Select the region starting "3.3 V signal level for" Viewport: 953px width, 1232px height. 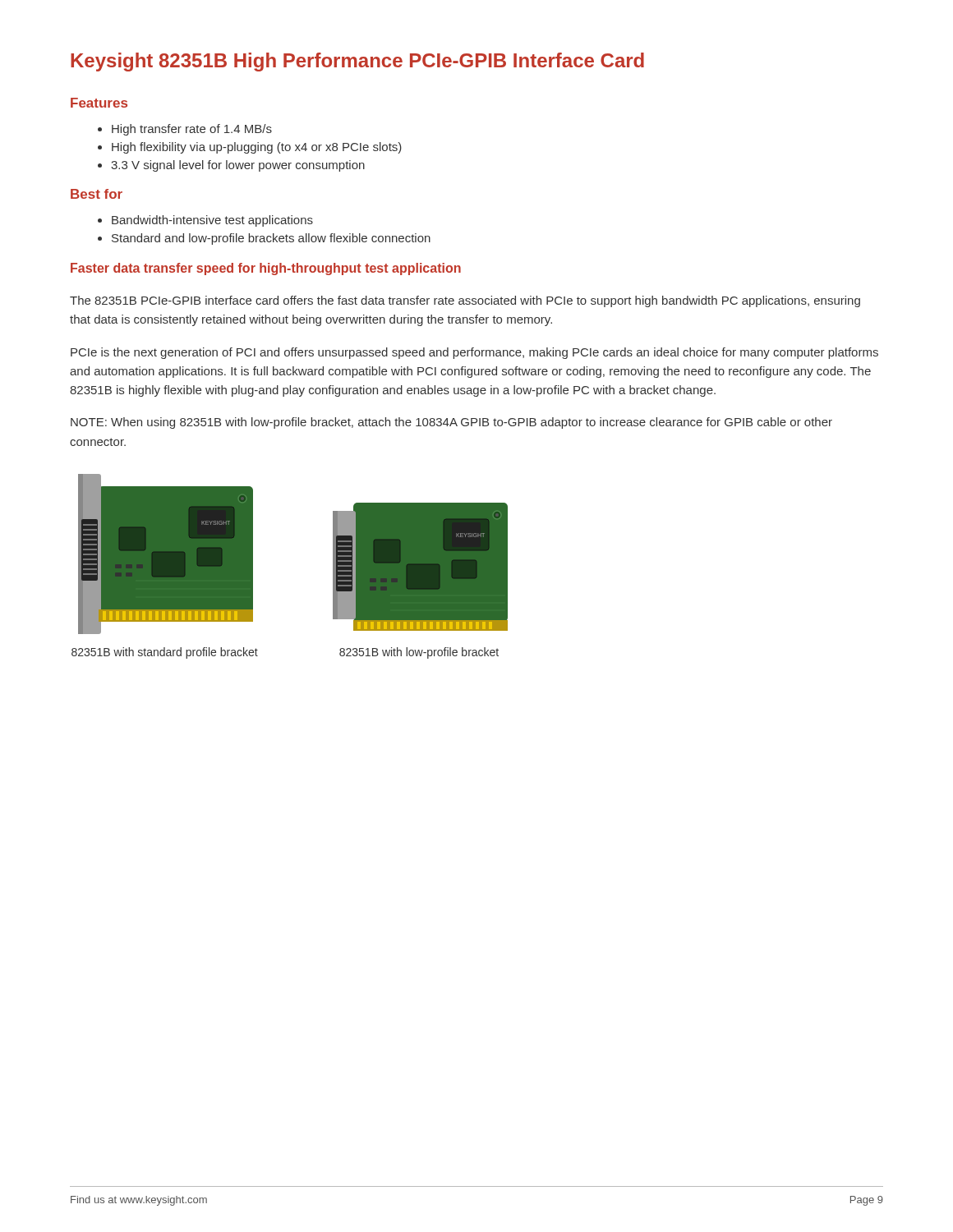pos(238,165)
